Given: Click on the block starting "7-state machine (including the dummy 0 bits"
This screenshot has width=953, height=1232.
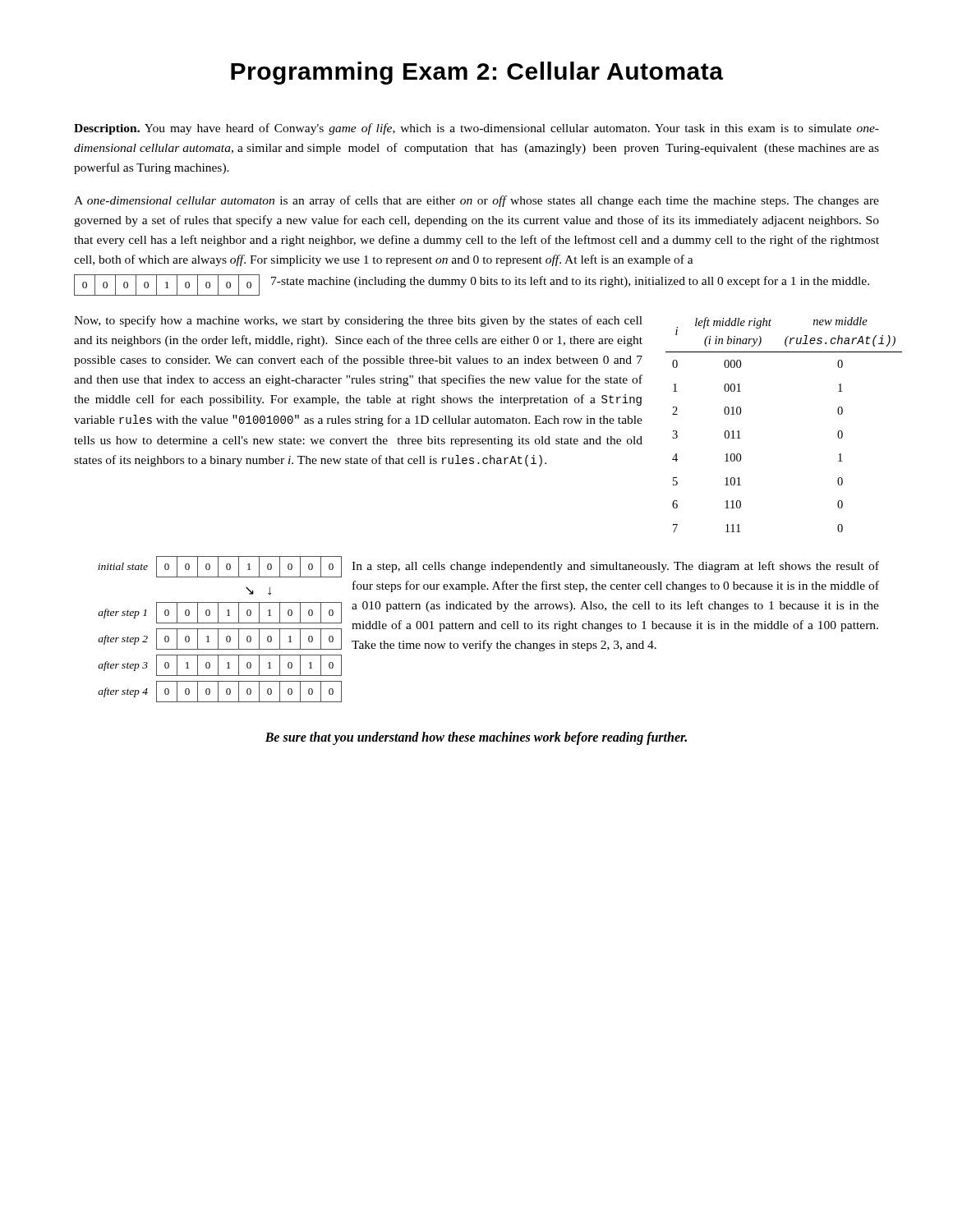Looking at the screenshot, I should click(570, 281).
